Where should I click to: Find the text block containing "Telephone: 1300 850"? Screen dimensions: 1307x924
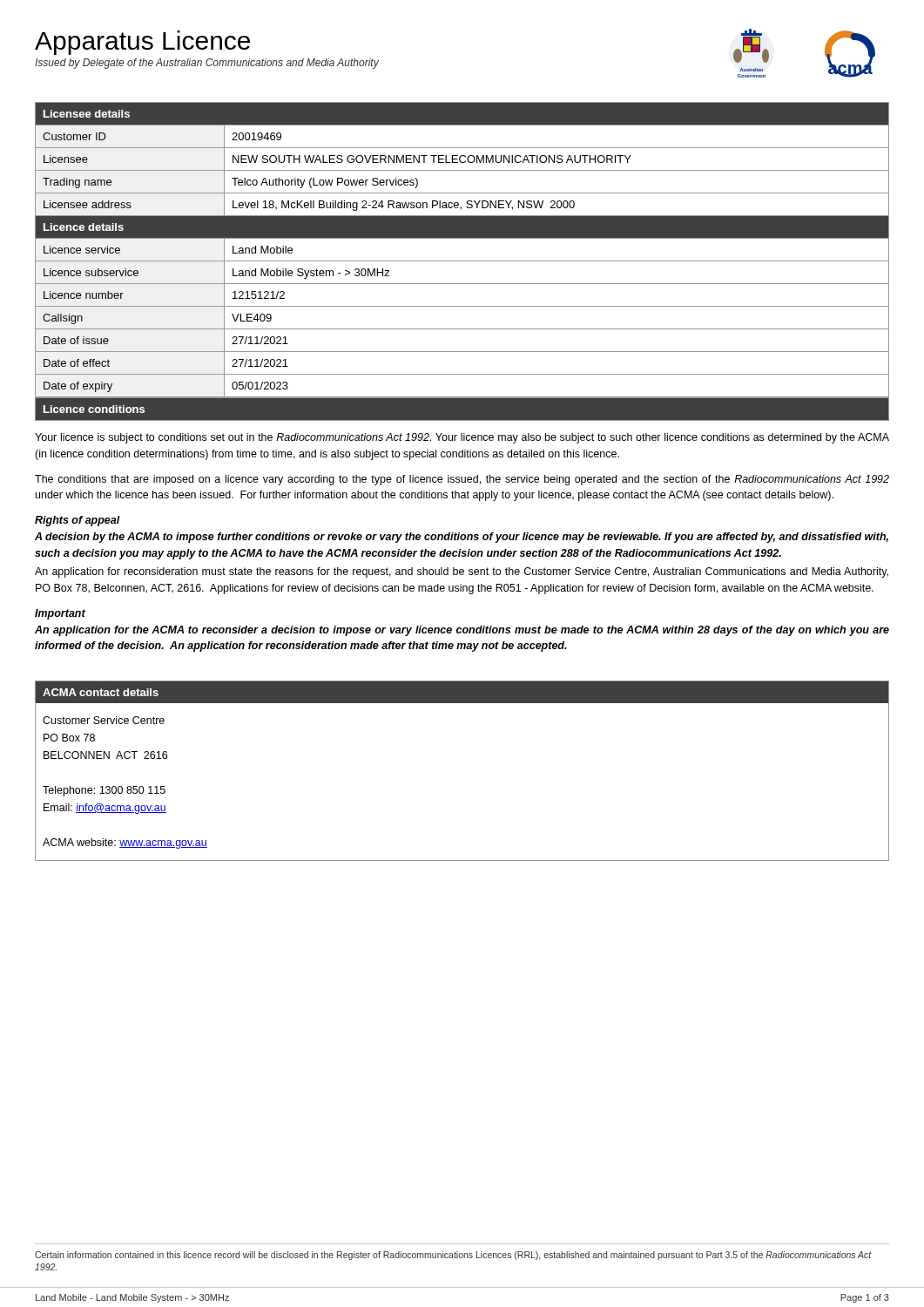tap(104, 799)
